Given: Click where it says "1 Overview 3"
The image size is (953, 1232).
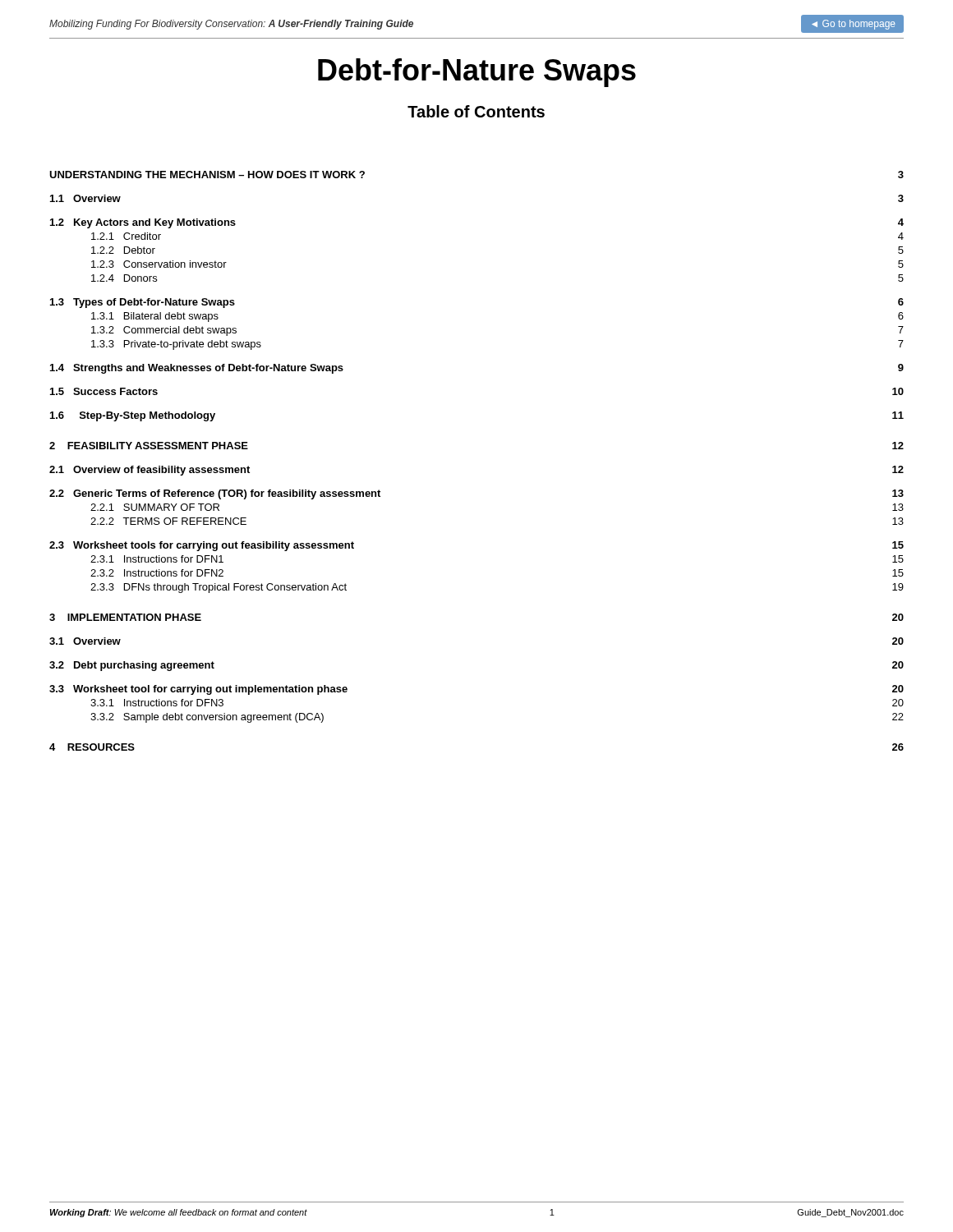Looking at the screenshot, I should coord(99,198).
